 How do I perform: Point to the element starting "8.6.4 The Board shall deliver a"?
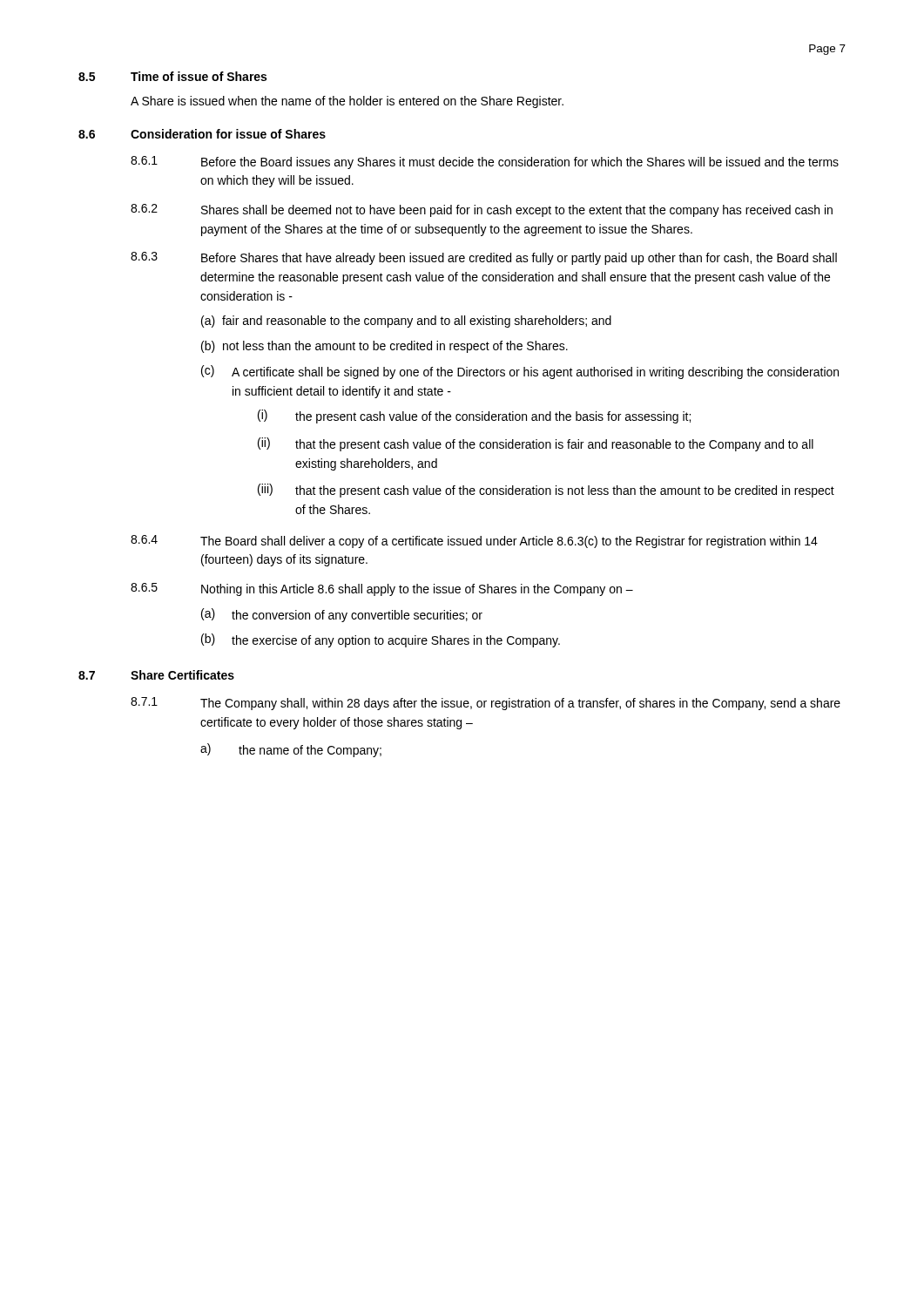click(488, 551)
